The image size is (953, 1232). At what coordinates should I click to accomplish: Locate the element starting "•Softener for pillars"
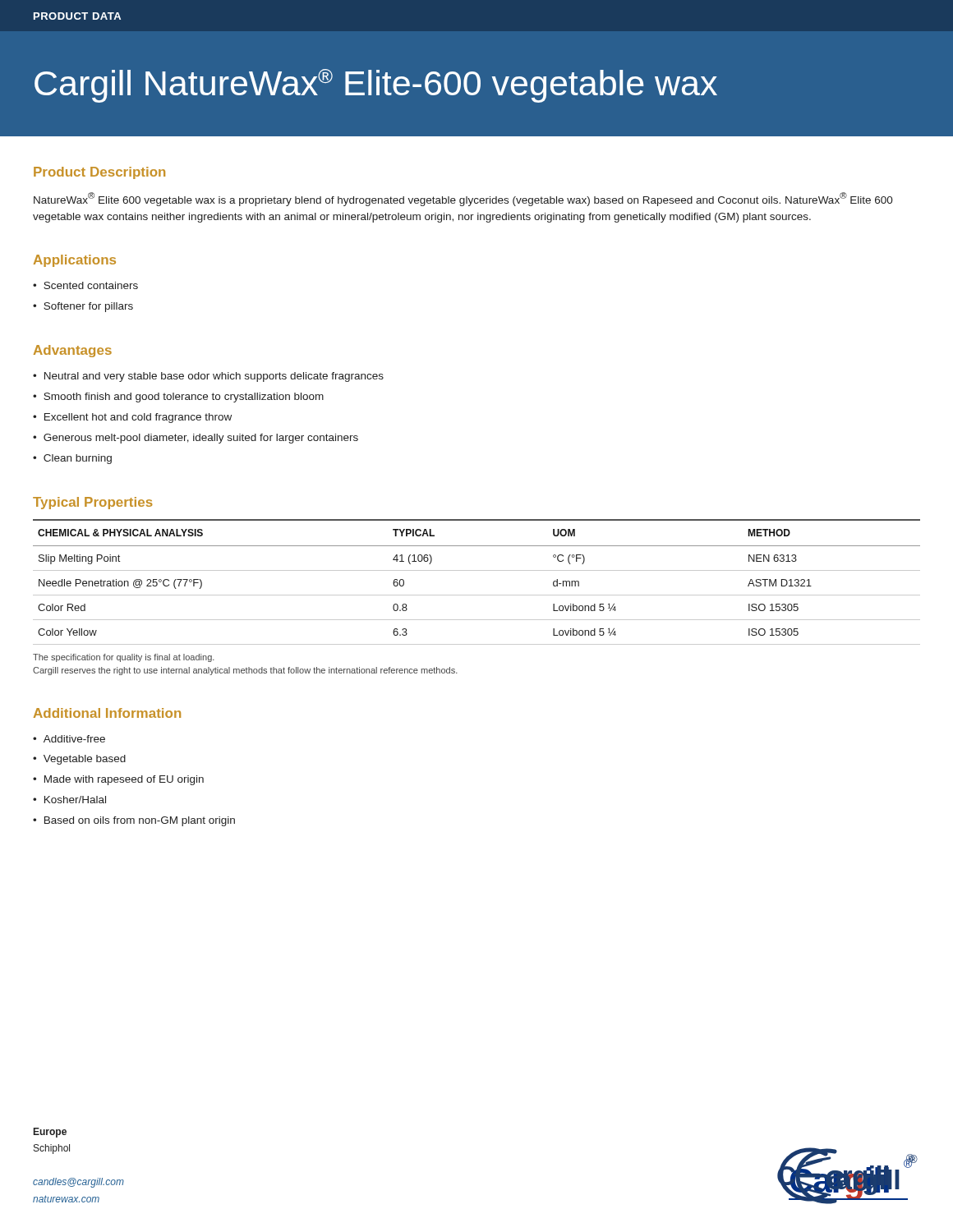(83, 307)
